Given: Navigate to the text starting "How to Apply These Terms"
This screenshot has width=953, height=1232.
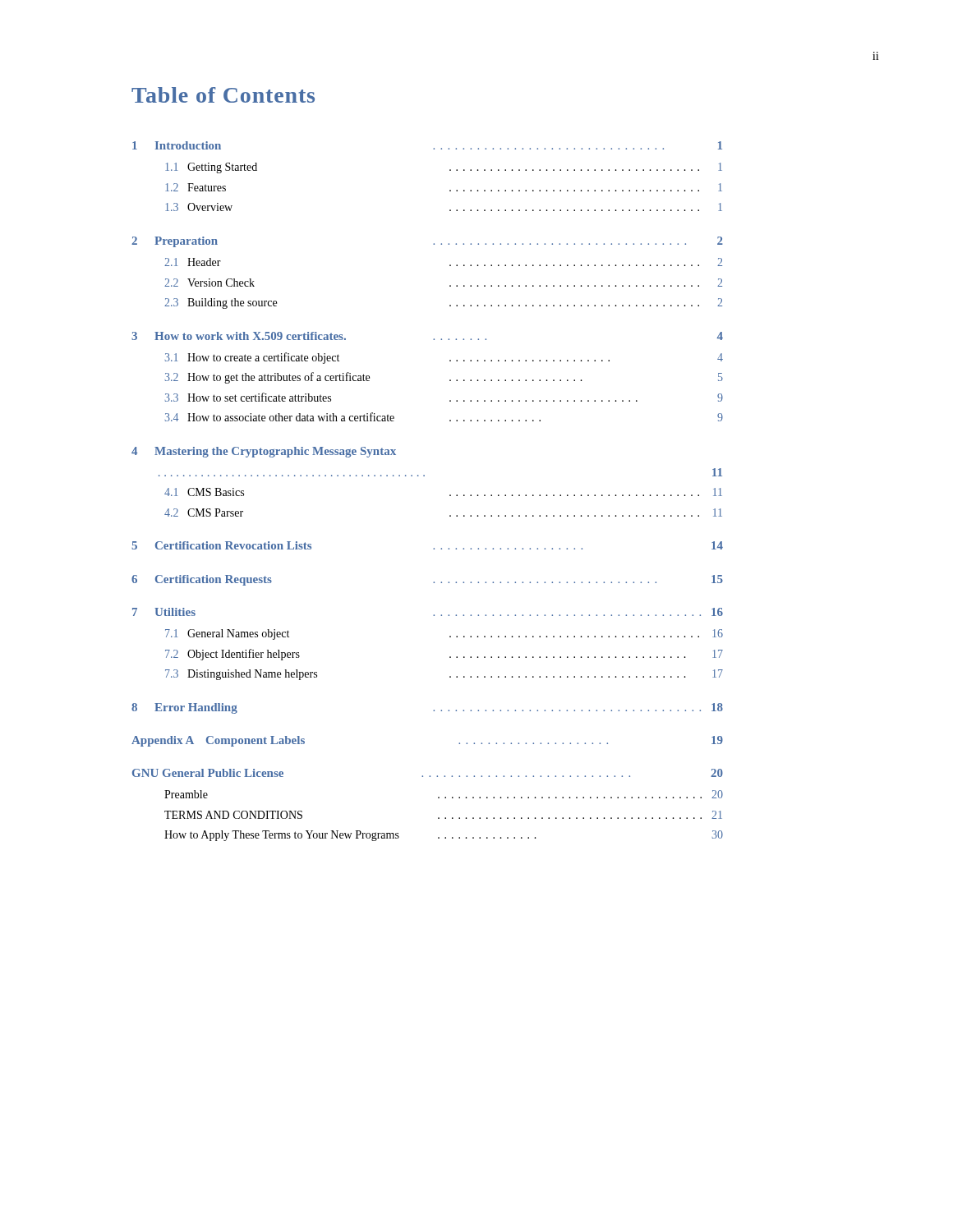Looking at the screenshot, I should [444, 836].
